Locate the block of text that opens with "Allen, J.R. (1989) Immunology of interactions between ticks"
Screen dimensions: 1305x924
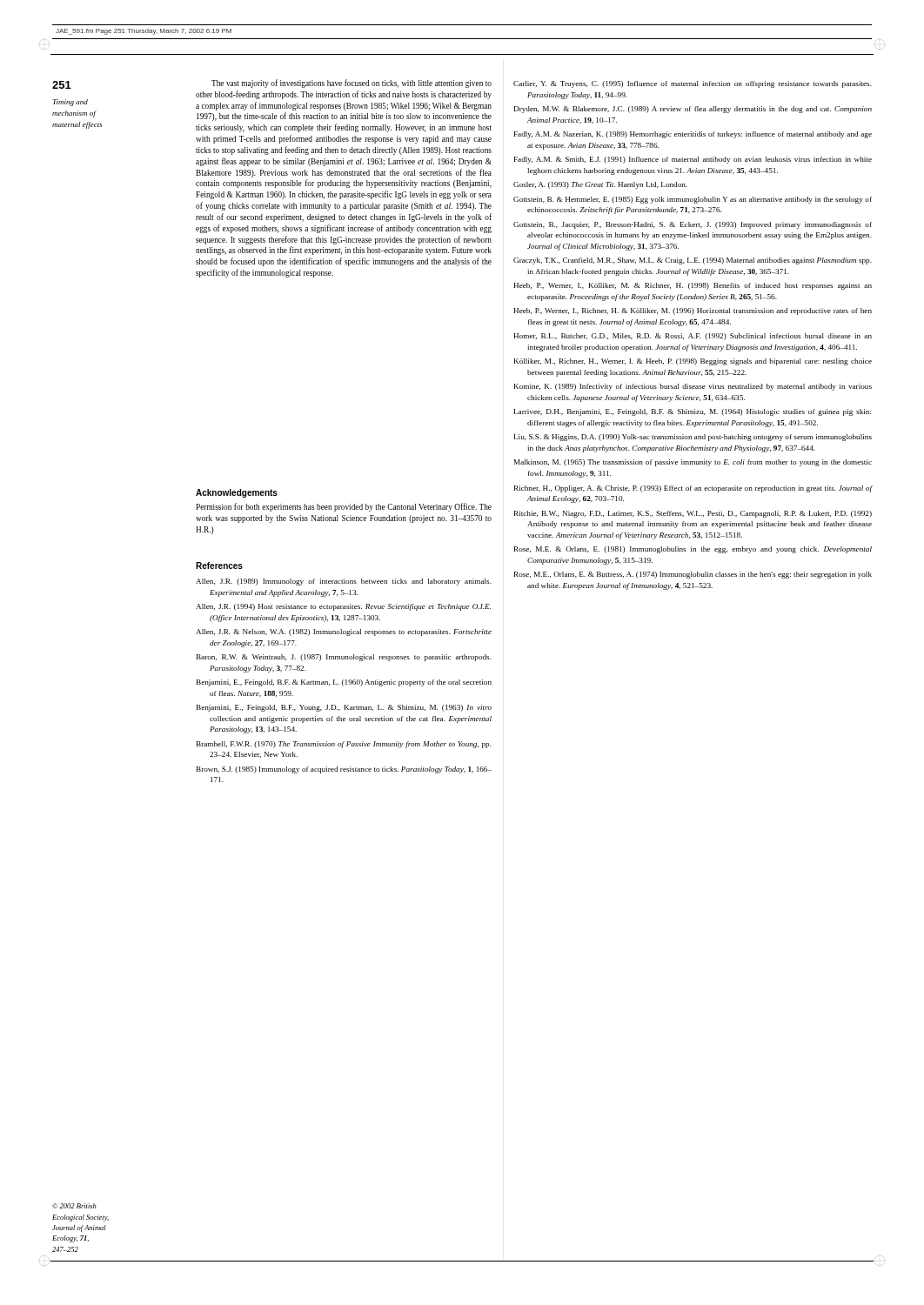[x=344, y=587]
